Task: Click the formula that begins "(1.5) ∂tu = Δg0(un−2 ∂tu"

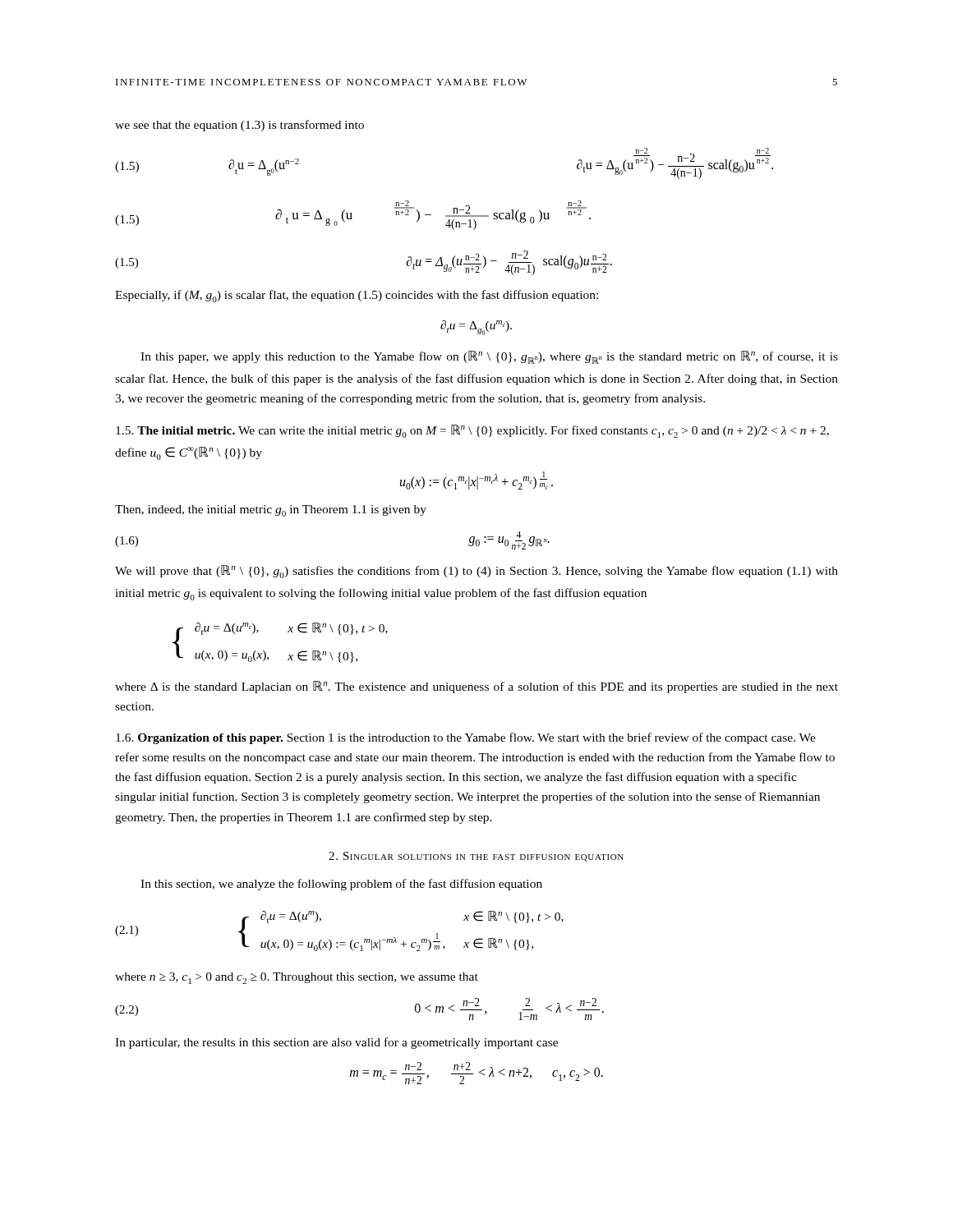Action: [x=279, y=163]
